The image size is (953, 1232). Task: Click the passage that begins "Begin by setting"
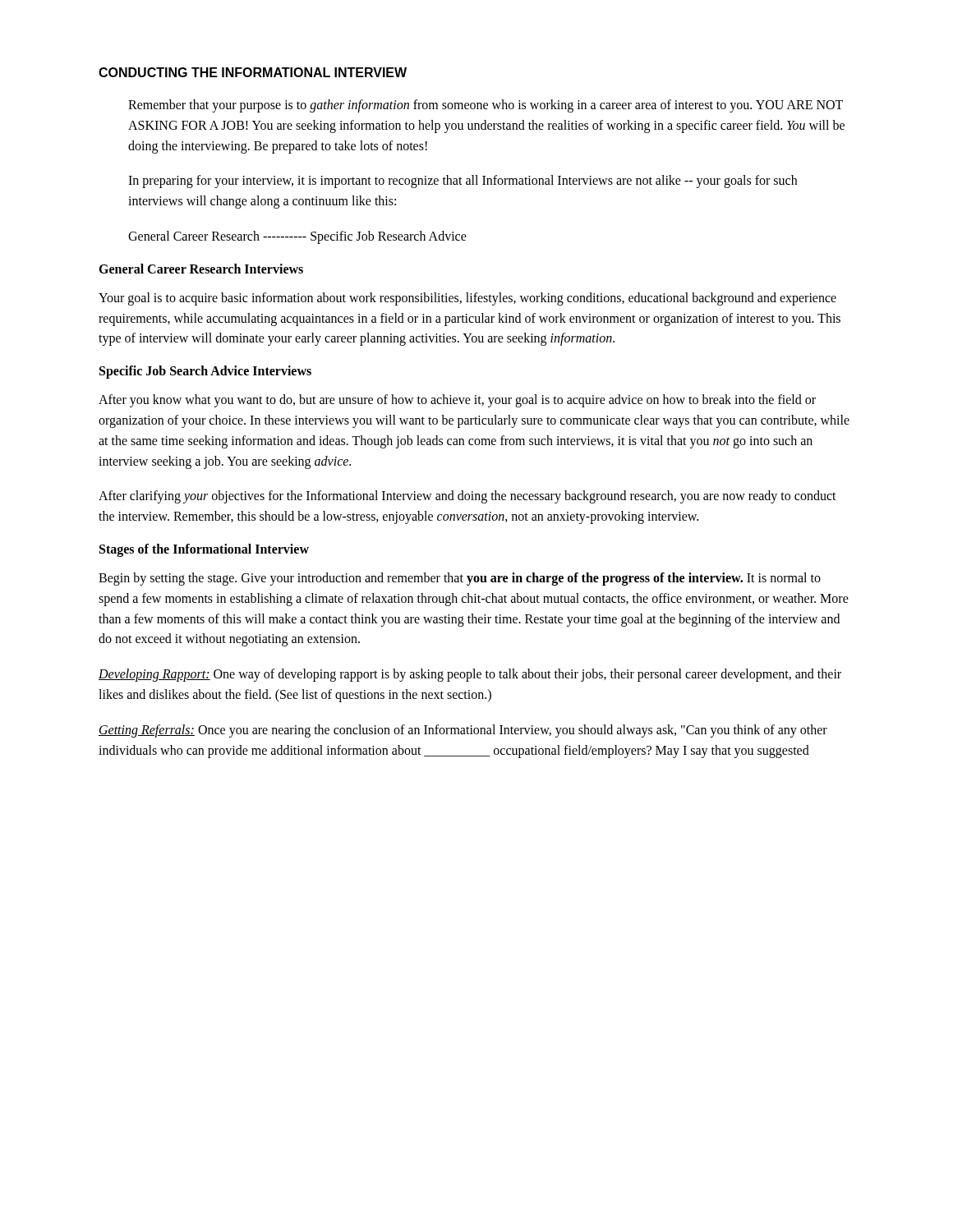(473, 608)
